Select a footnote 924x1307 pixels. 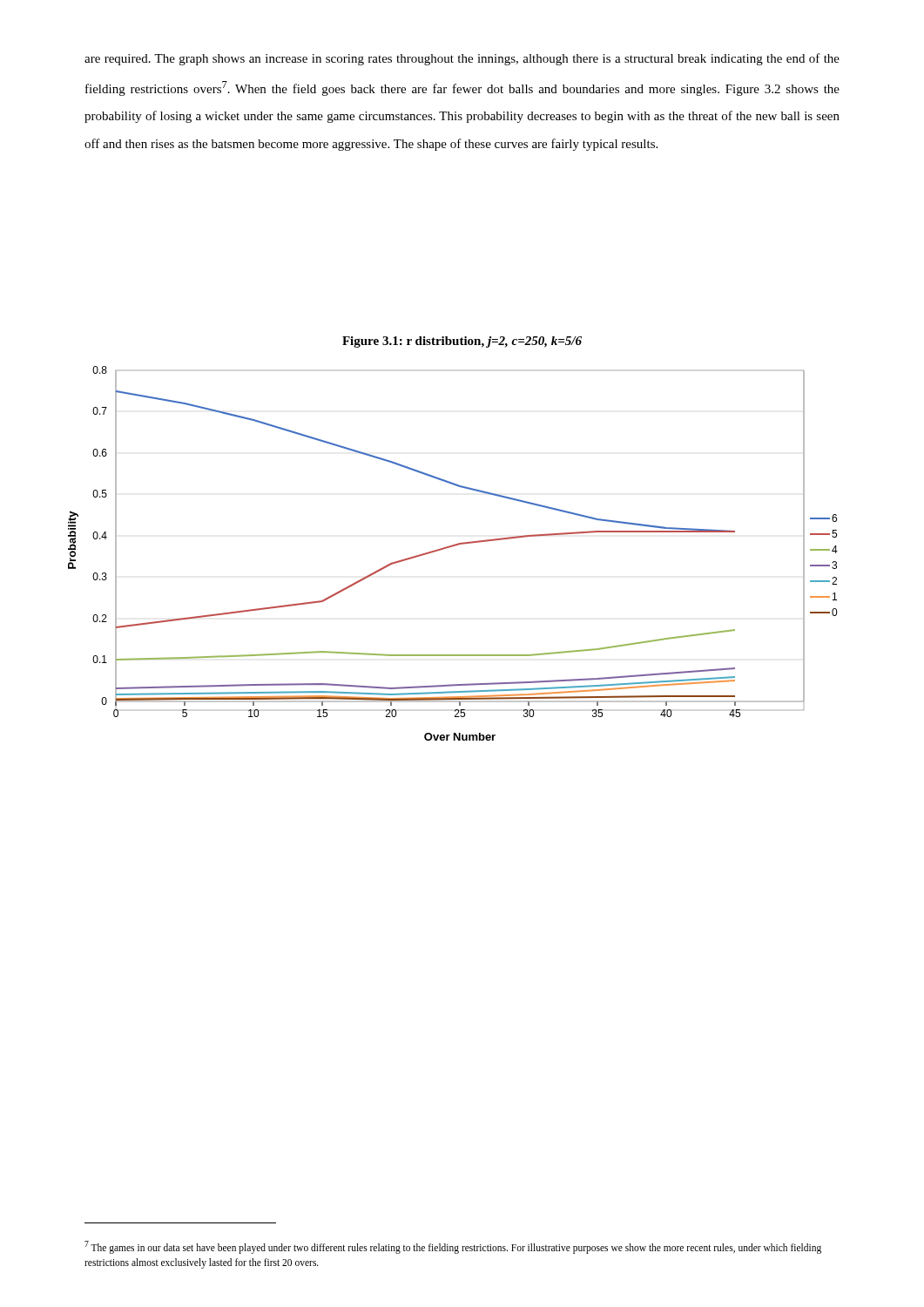pos(453,1253)
